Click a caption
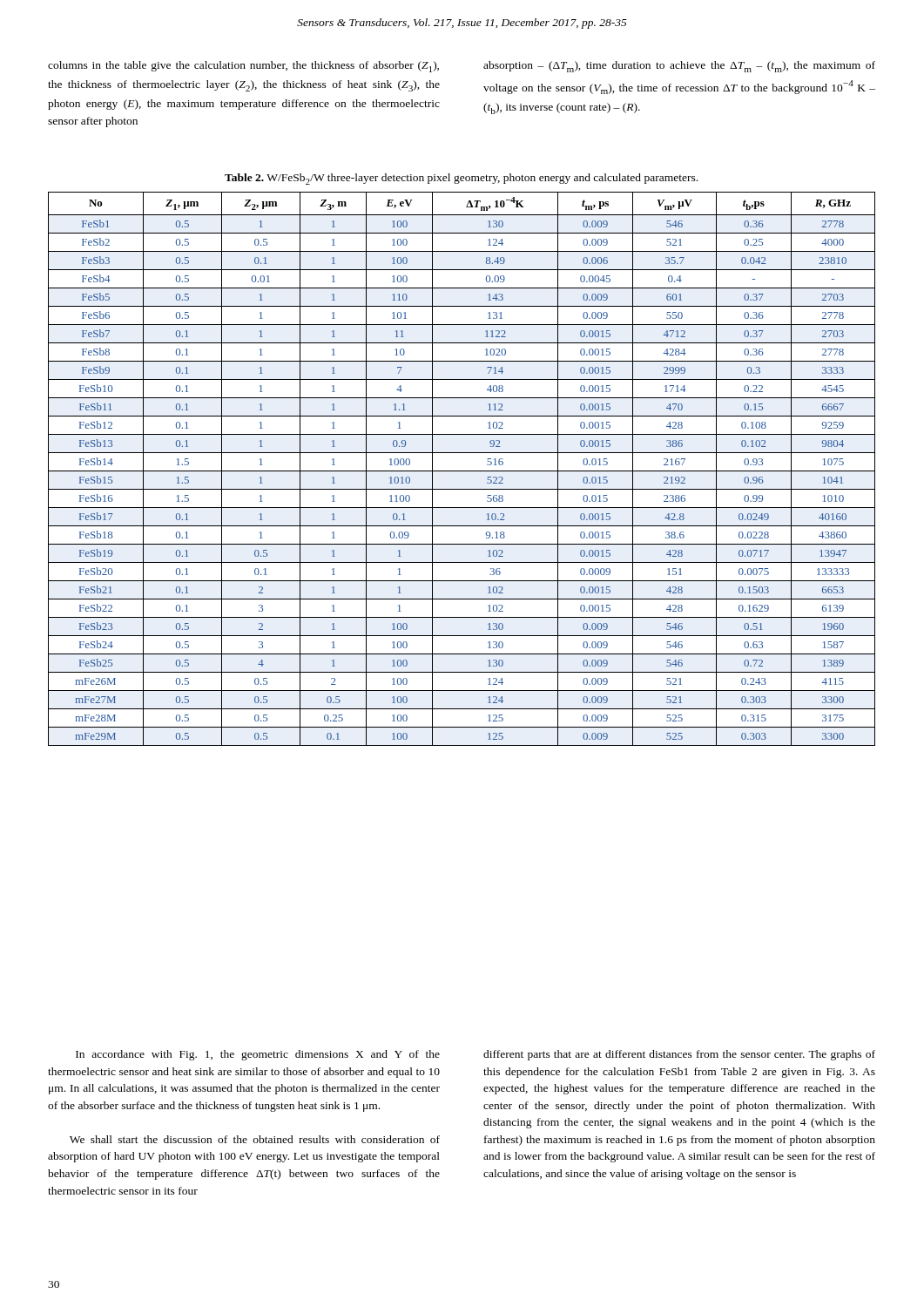The height and width of the screenshot is (1307, 924). coord(462,179)
